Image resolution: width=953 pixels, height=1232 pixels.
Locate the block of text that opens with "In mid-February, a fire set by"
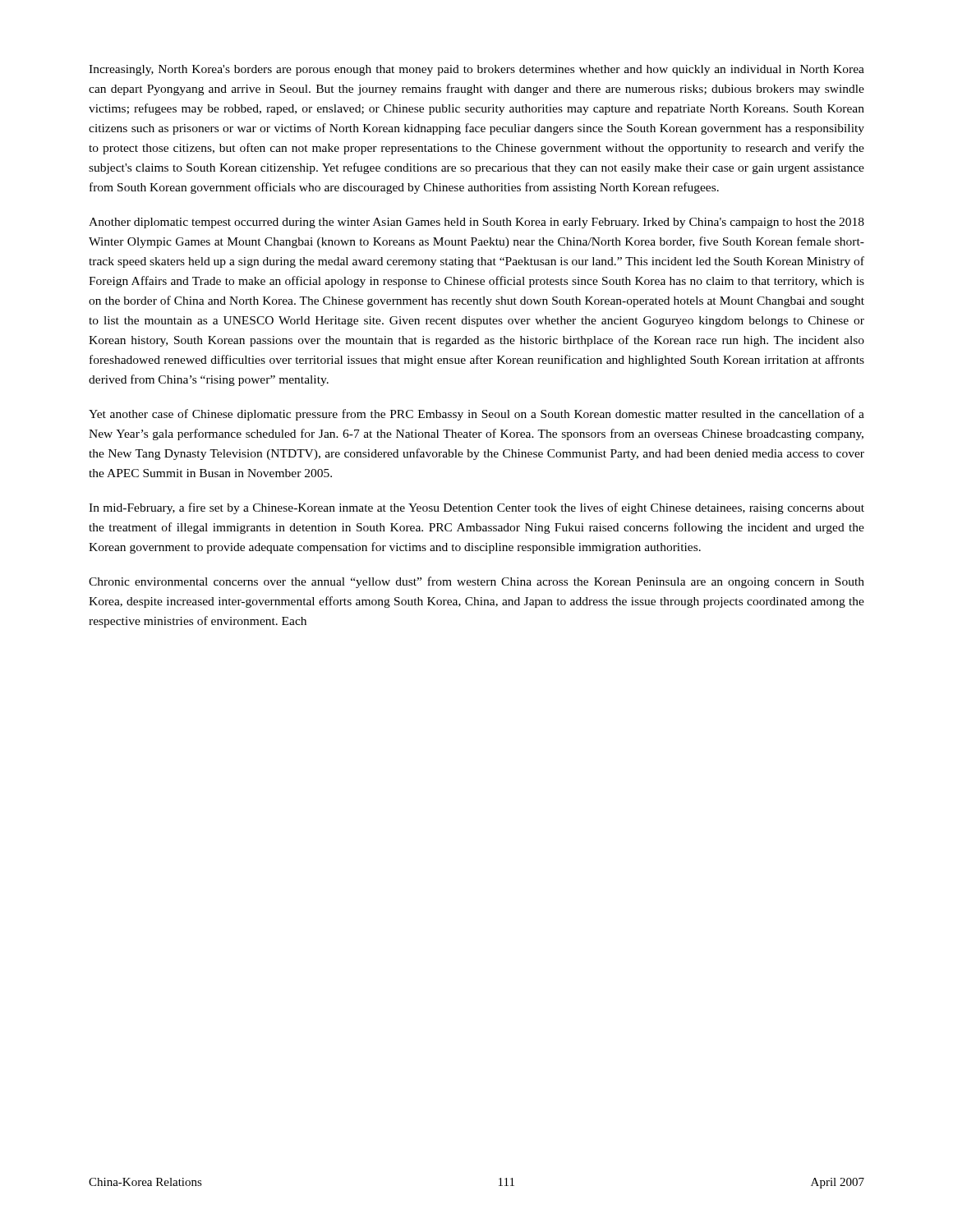[476, 527]
